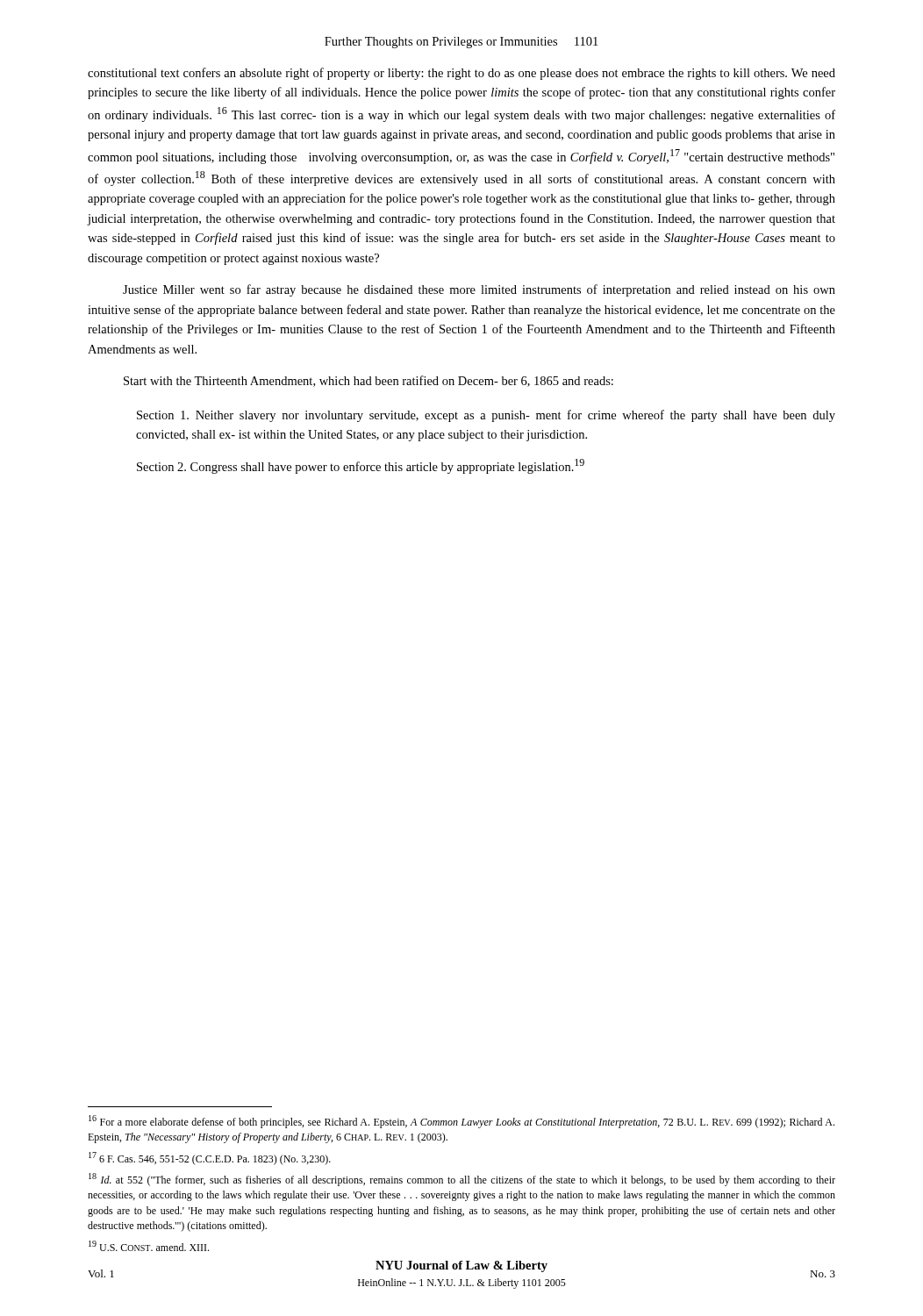Select the text block with the text "Section 1. Neither slavery nor involuntary"

pyautogui.click(x=486, y=424)
